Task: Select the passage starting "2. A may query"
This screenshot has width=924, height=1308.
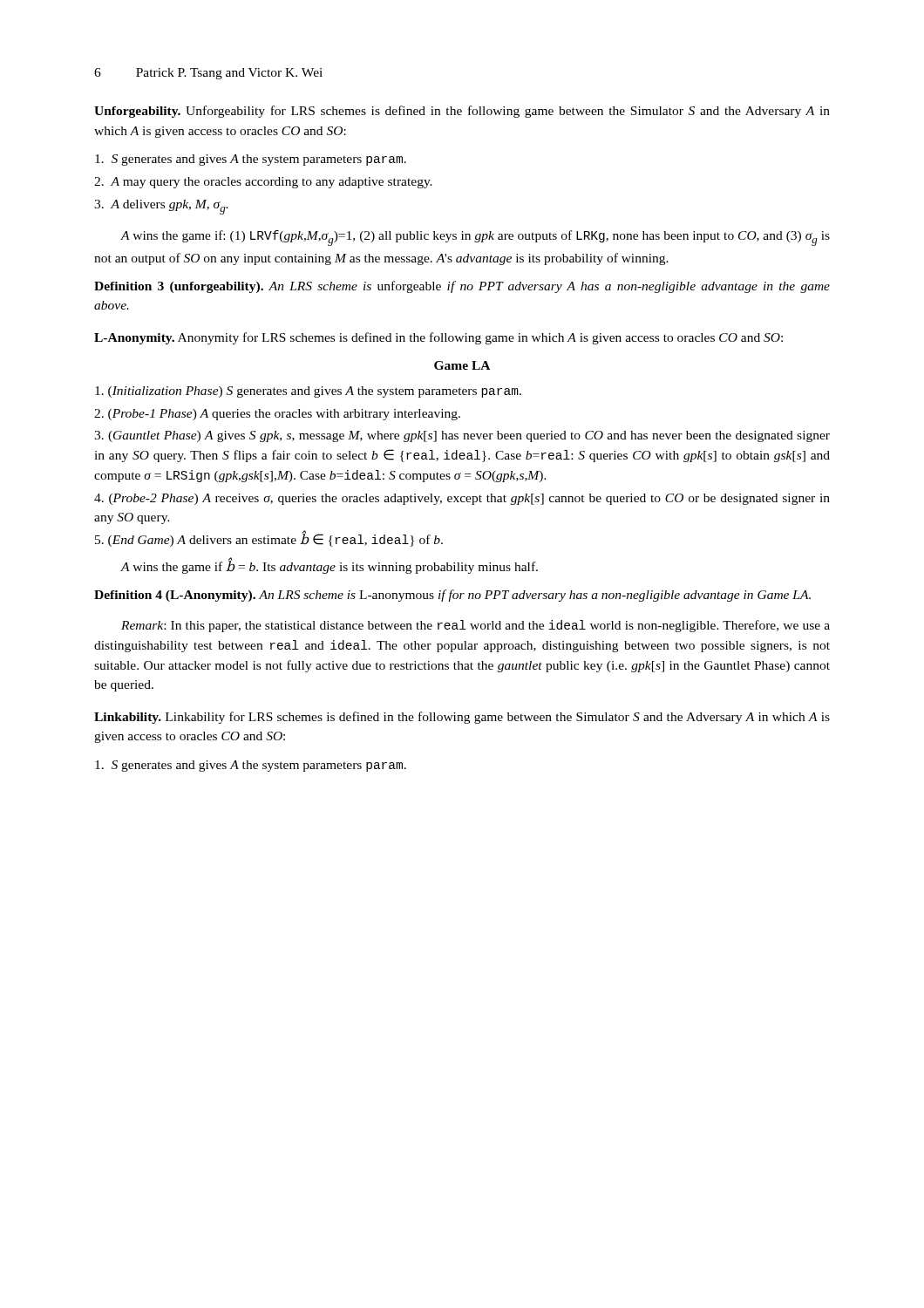Action: point(263,183)
